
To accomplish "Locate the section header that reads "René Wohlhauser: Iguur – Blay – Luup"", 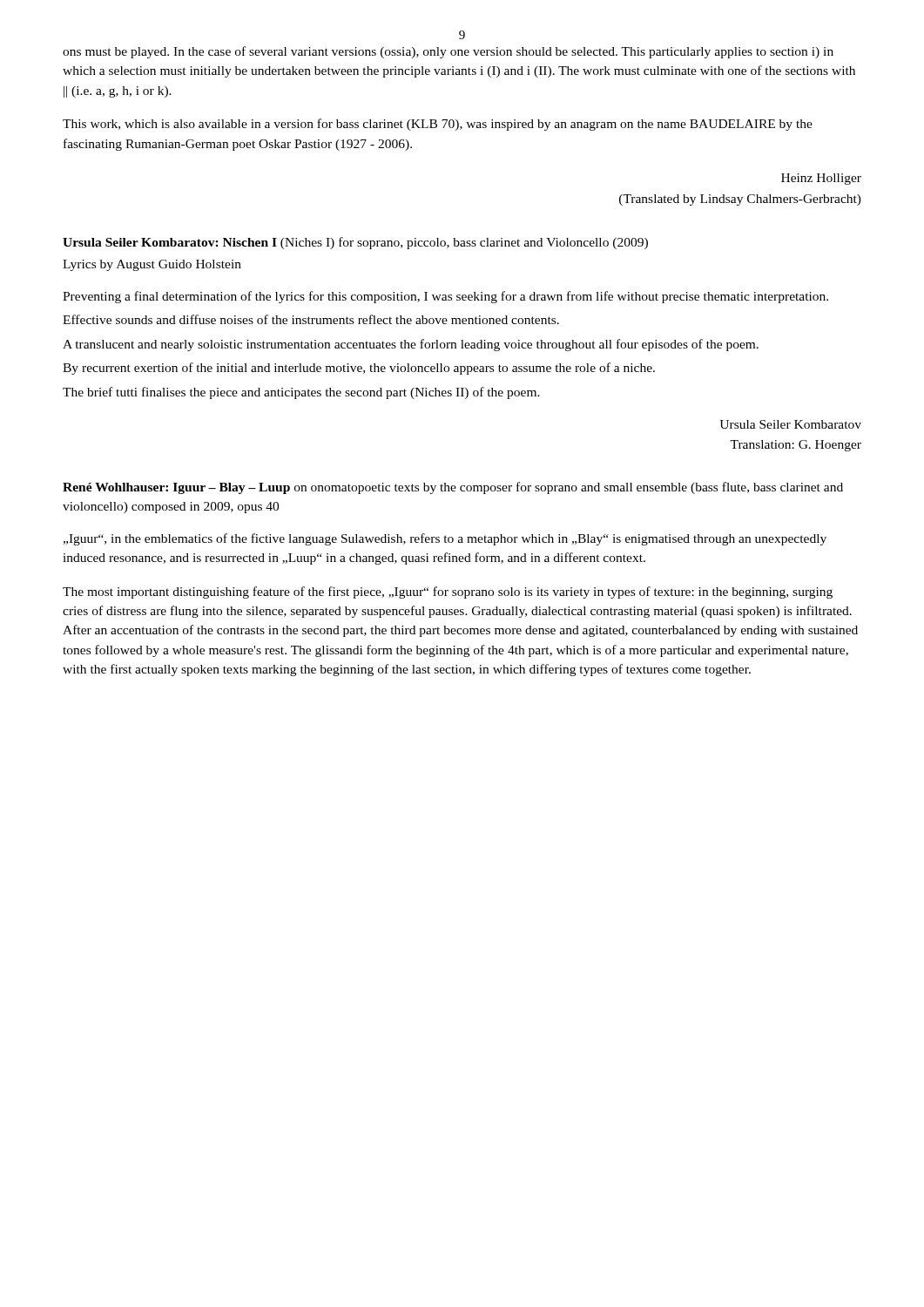I will click(x=453, y=496).
